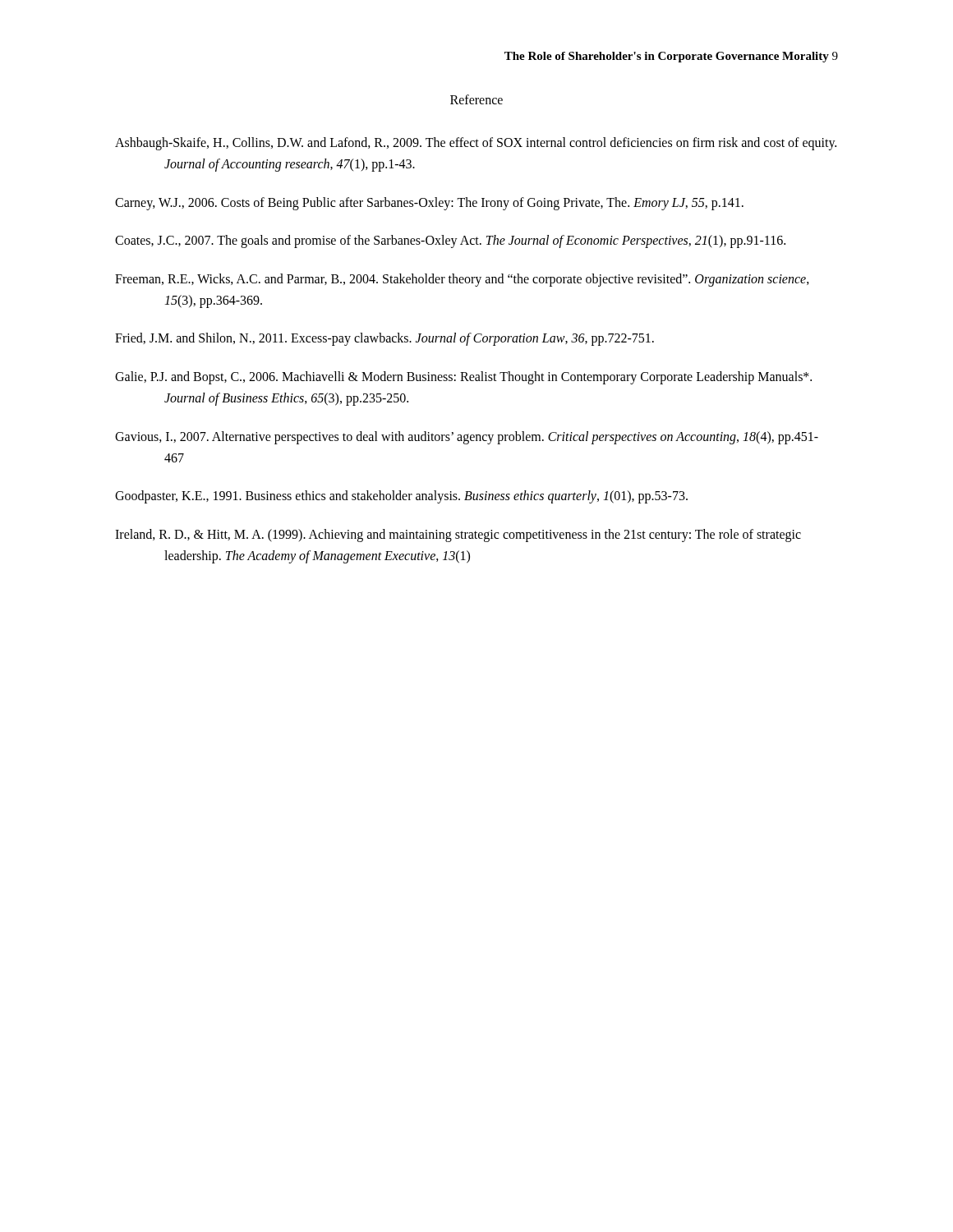Locate the block of text that opens with "Goodpaster, K.E., 1991. Business ethics and"
953x1232 pixels.
pos(402,496)
